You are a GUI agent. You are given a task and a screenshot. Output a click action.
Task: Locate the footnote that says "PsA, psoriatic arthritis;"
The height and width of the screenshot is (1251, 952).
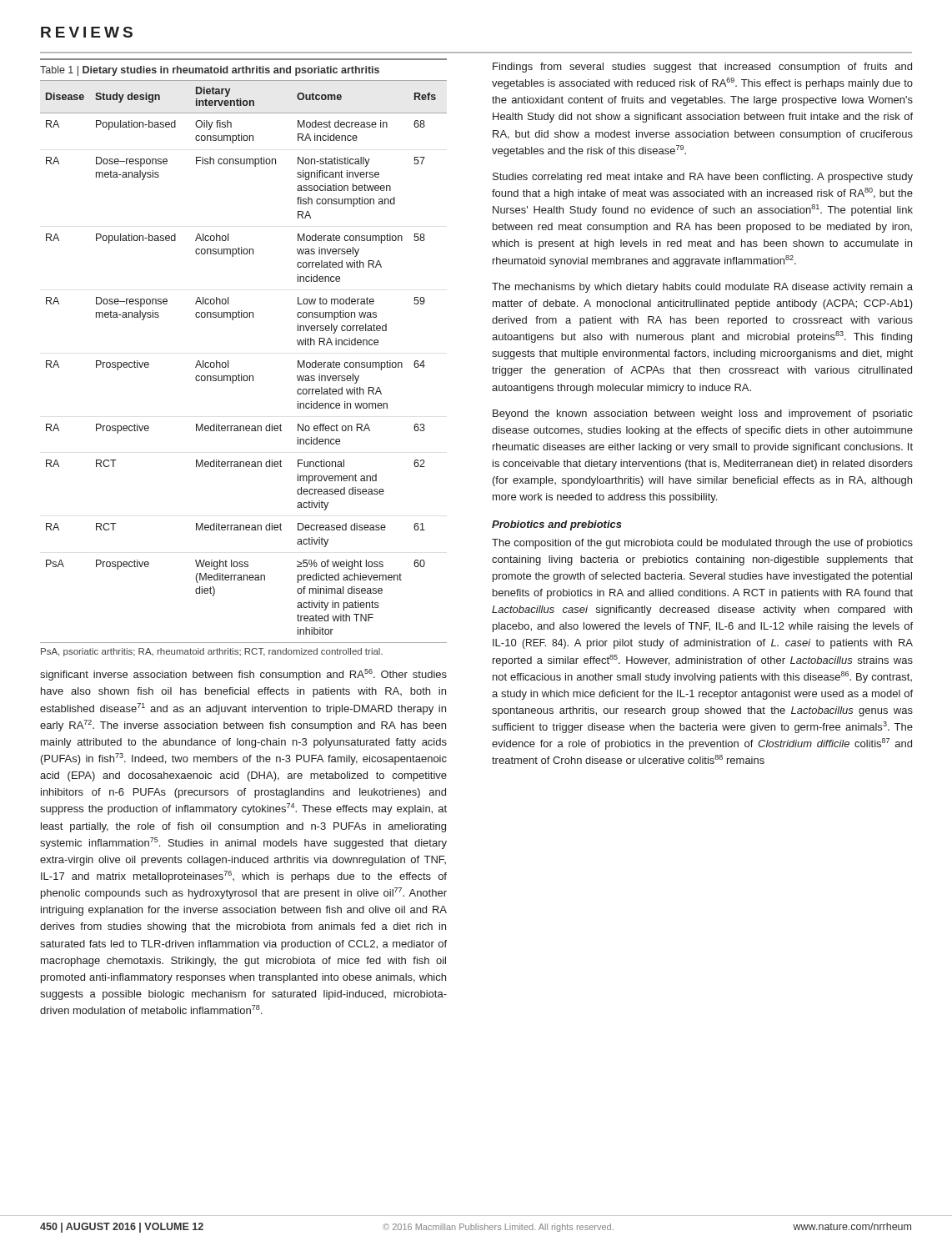click(x=212, y=652)
